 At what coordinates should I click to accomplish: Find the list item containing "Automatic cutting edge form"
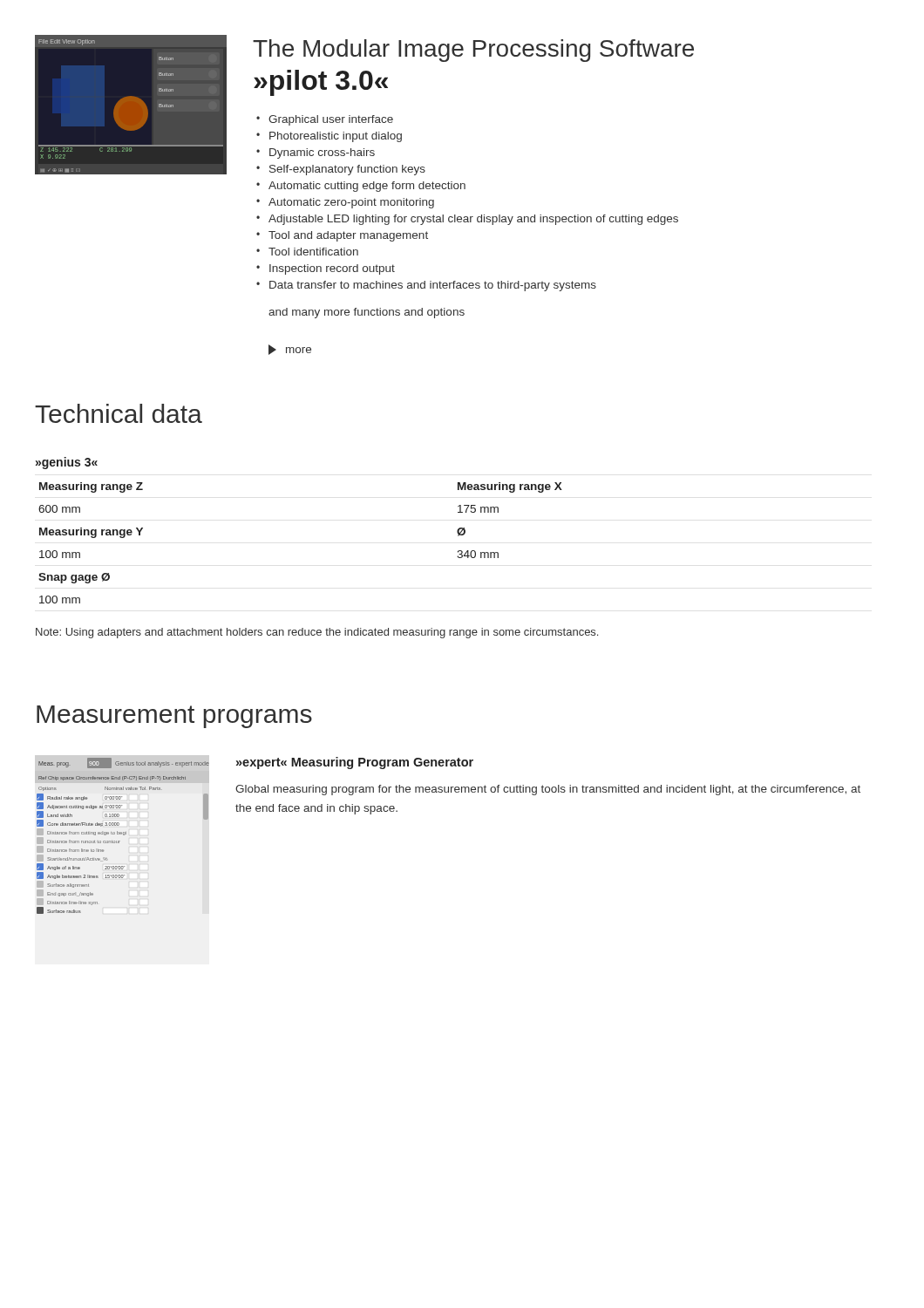pyautogui.click(x=367, y=185)
